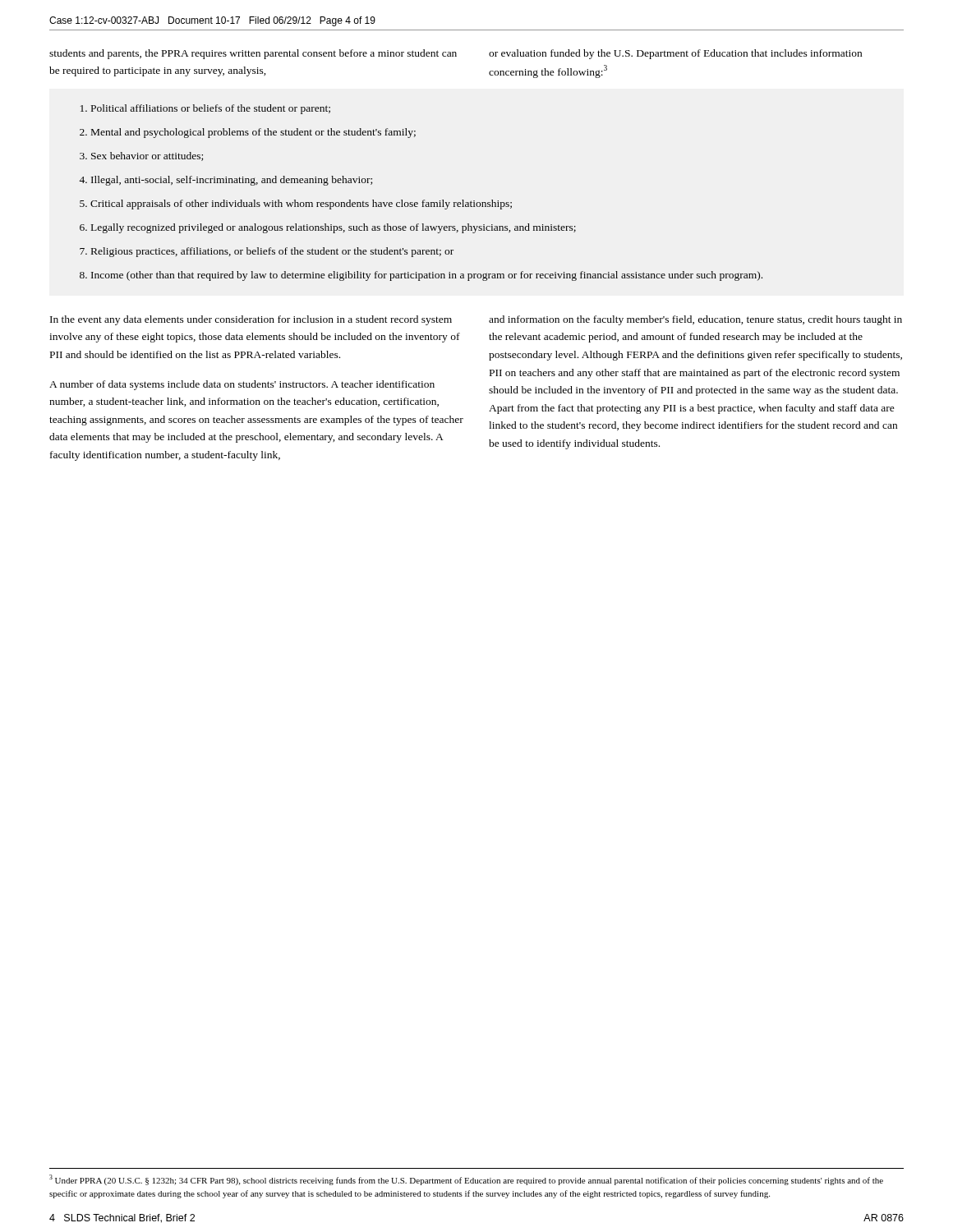Find the list item that says "Legally recognized privileged or"
Screen dimensions: 1232x953
coord(333,227)
